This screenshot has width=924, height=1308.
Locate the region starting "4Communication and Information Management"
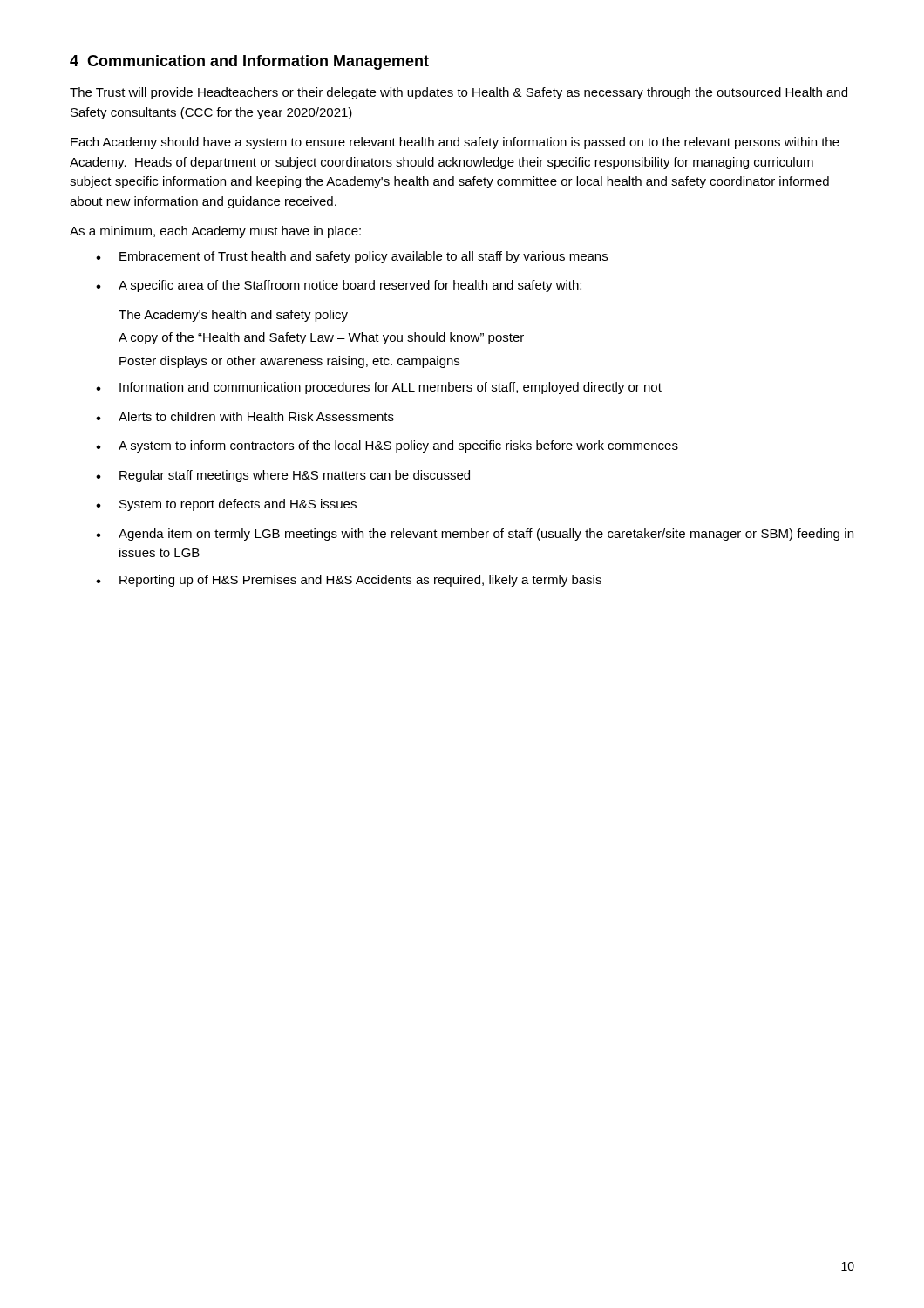coord(249,61)
